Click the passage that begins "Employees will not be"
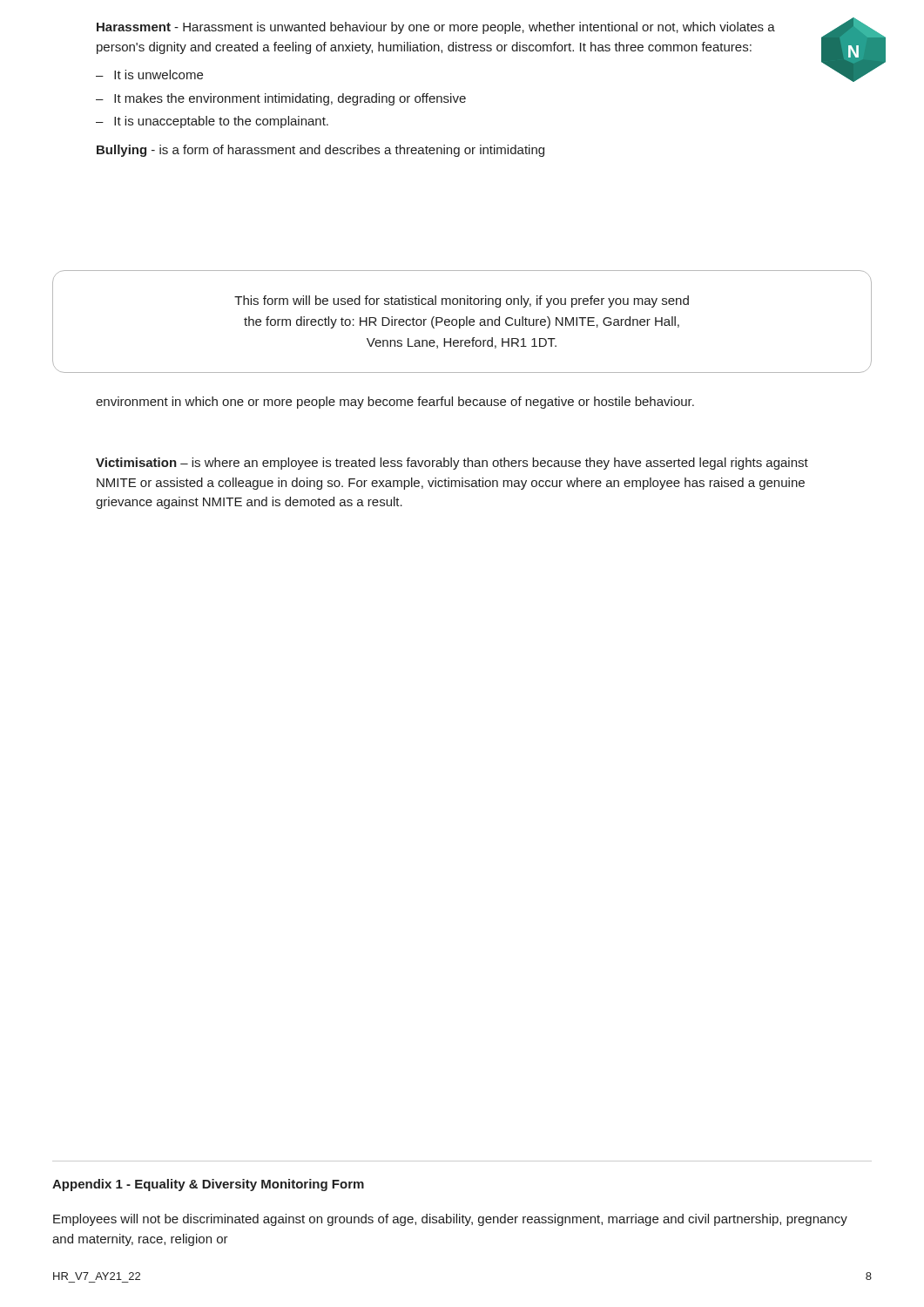This screenshot has width=924, height=1307. [x=450, y=1228]
